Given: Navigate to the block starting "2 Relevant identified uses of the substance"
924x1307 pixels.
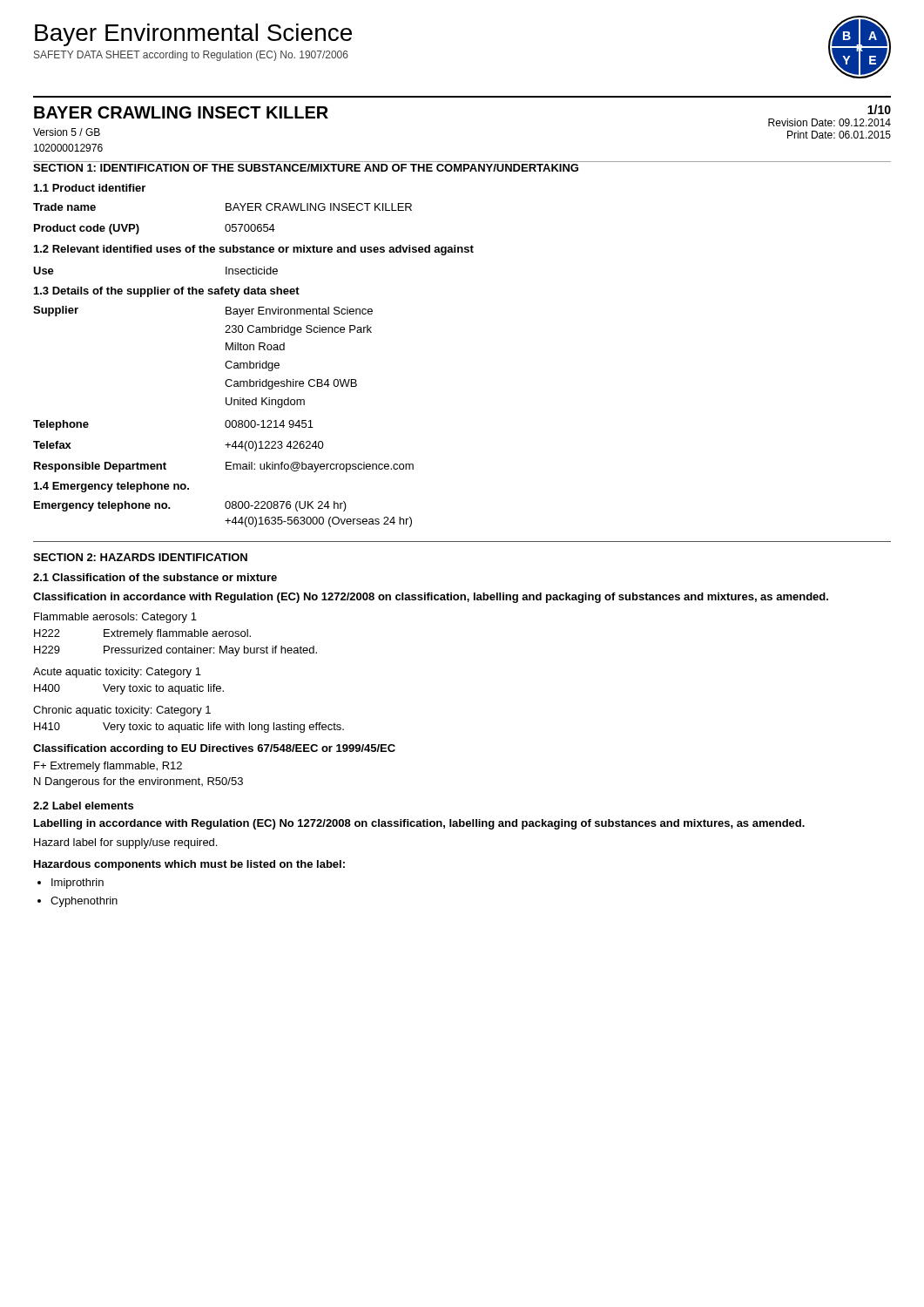Looking at the screenshot, I should click(253, 250).
